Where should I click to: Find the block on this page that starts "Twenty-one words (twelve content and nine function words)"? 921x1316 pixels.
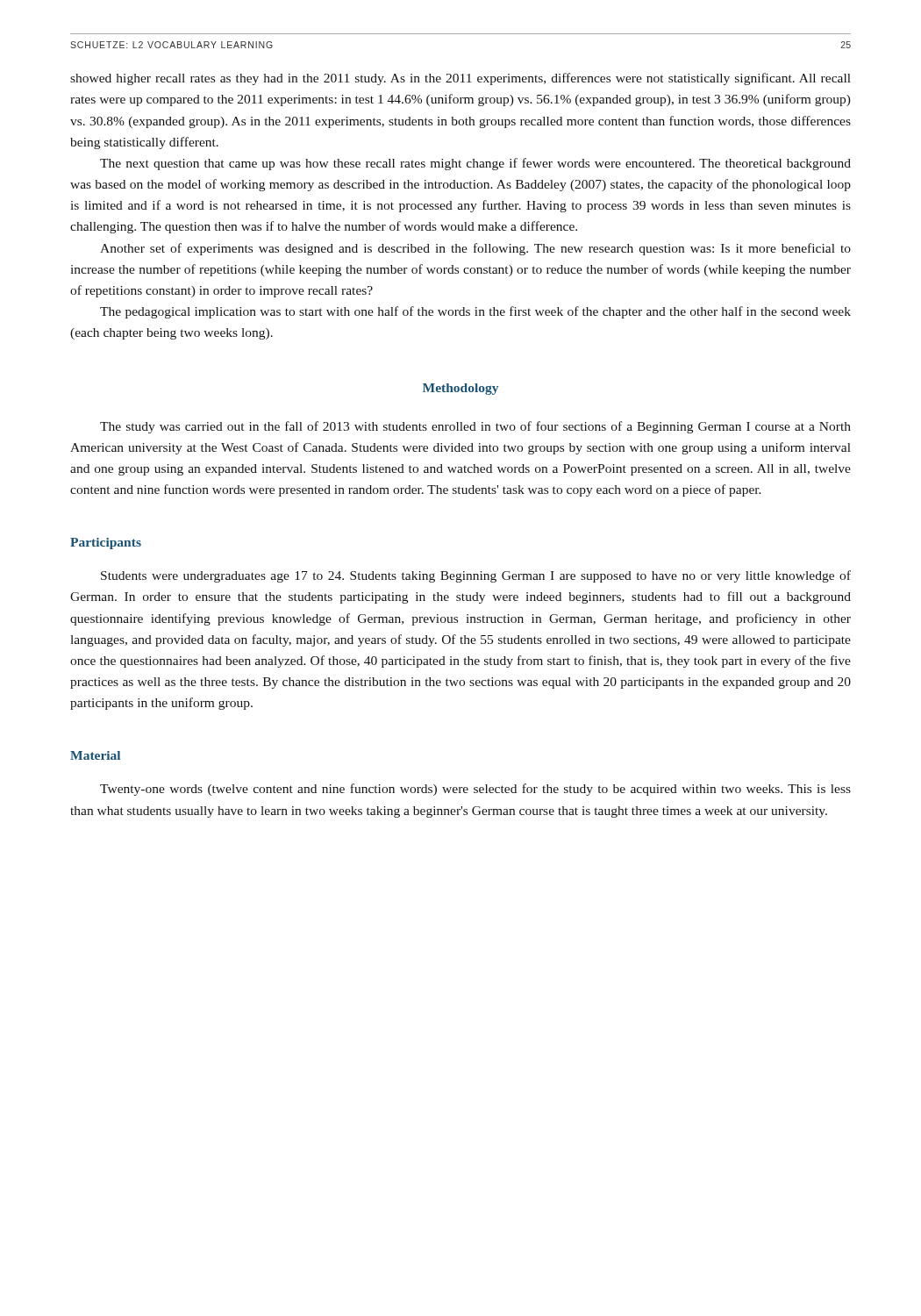(460, 800)
